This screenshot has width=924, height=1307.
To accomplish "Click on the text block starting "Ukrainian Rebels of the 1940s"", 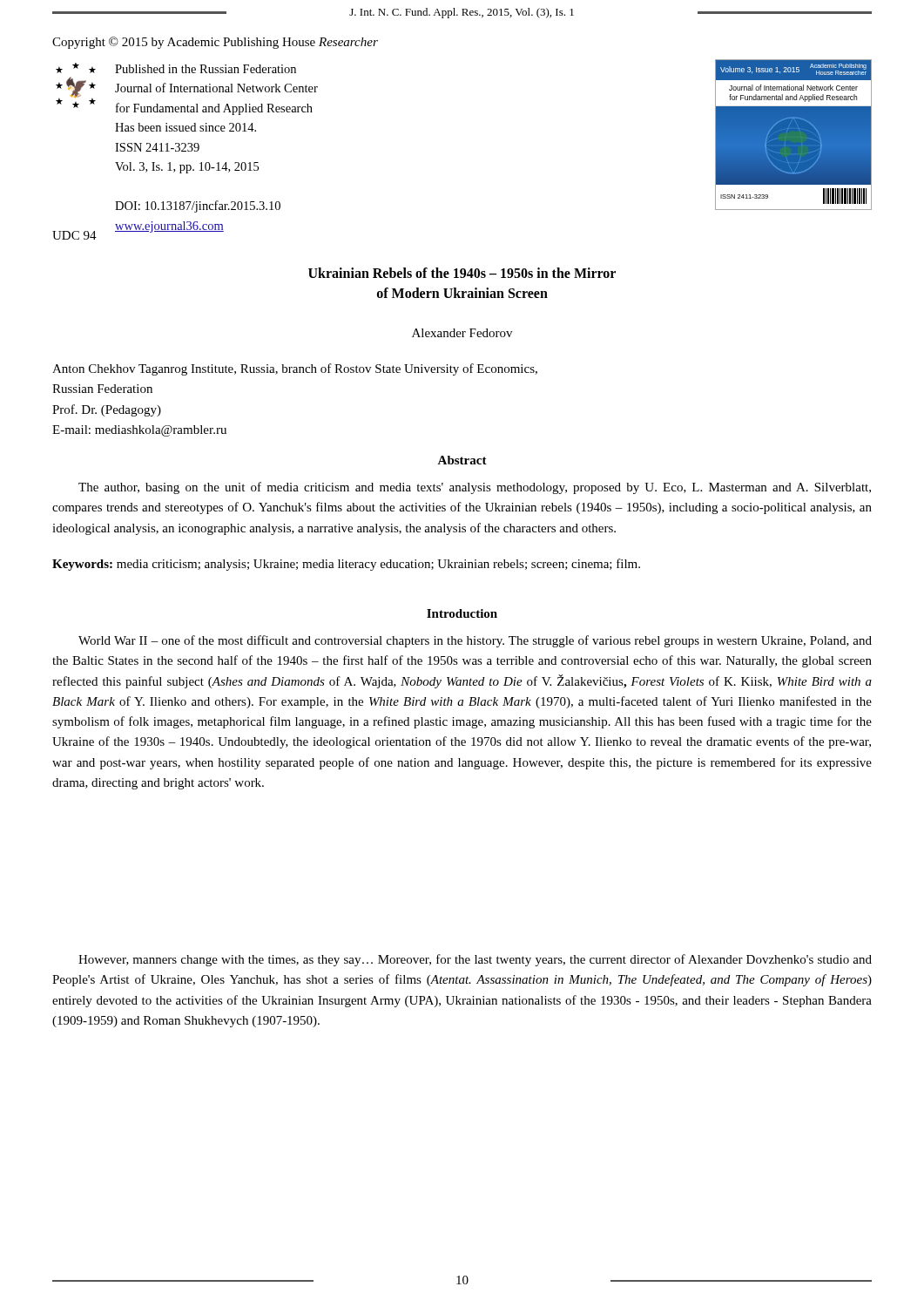I will (x=462, y=283).
